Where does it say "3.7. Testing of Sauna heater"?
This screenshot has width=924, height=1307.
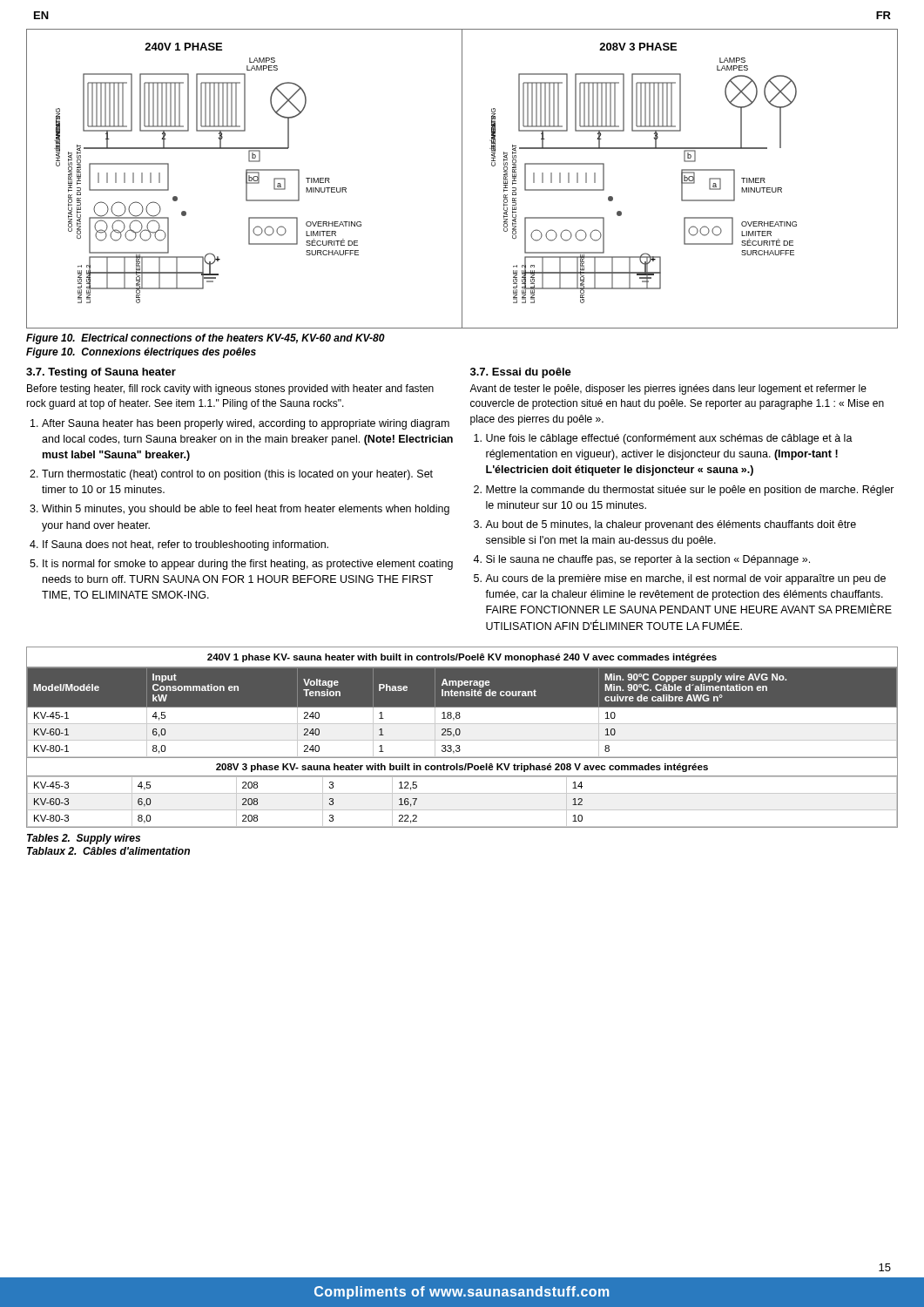click(x=101, y=372)
